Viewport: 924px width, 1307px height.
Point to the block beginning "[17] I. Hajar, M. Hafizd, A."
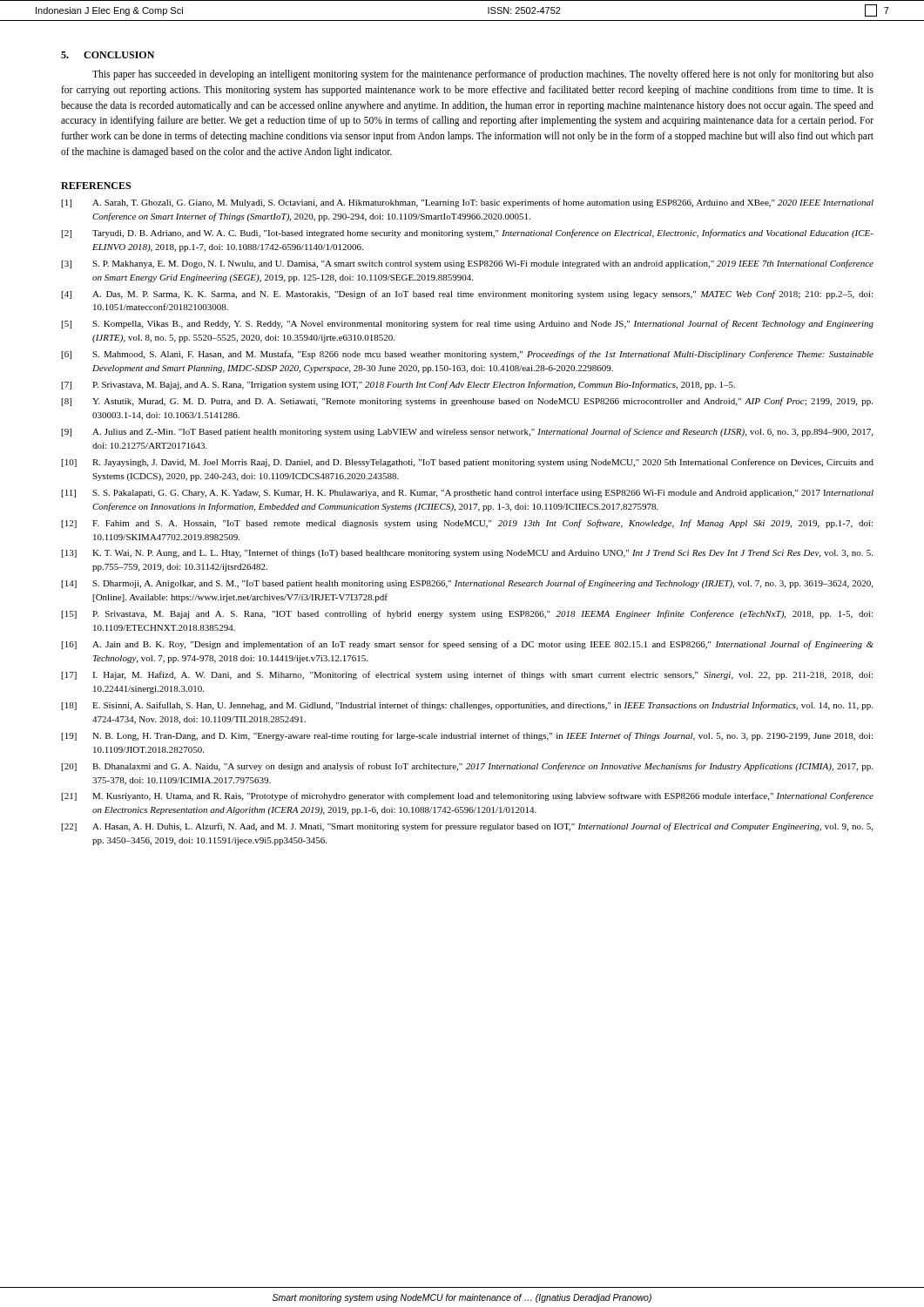467,682
